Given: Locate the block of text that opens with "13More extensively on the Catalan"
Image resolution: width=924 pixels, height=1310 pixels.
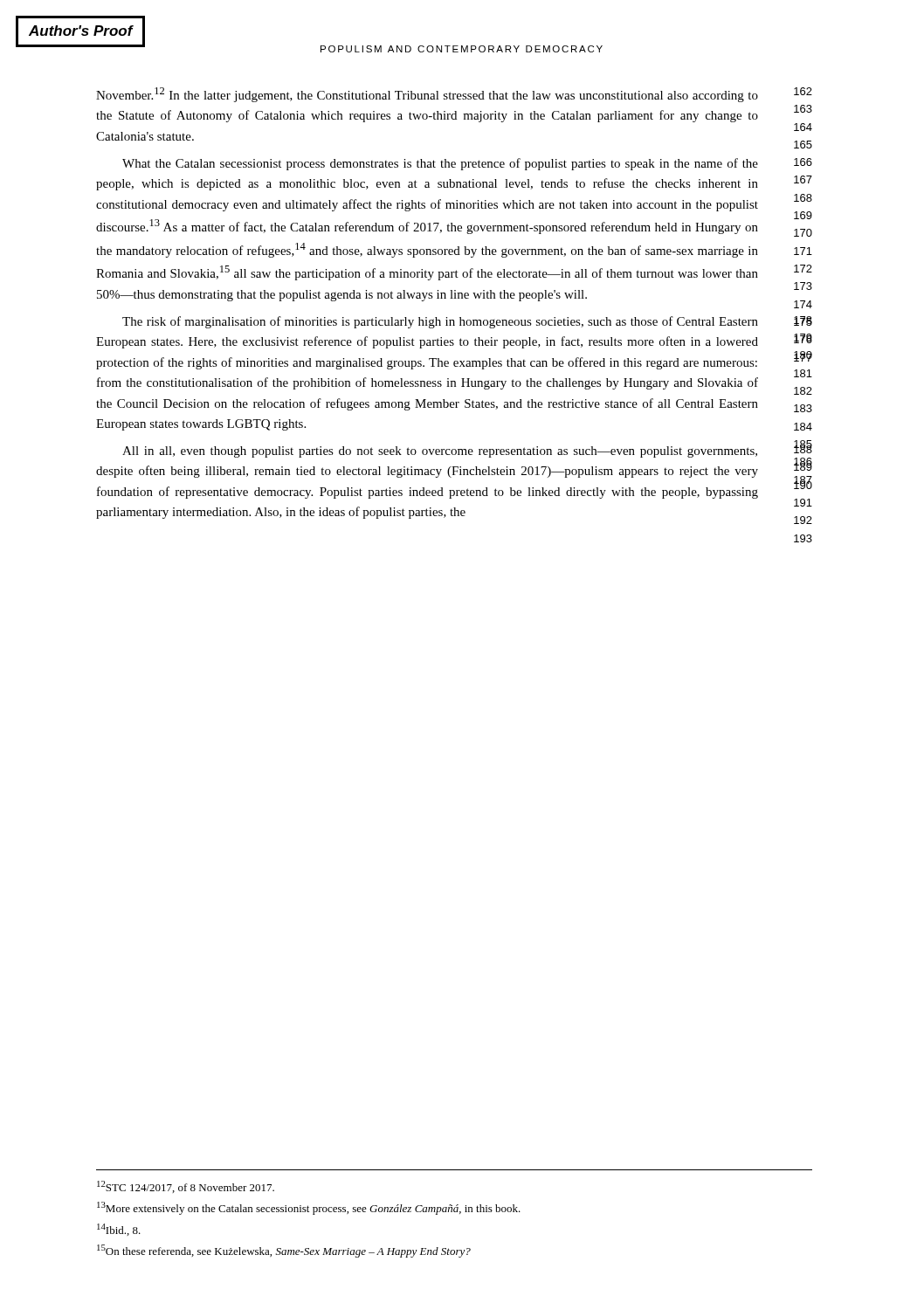Looking at the screenshot, I should tap(308, 1208).
